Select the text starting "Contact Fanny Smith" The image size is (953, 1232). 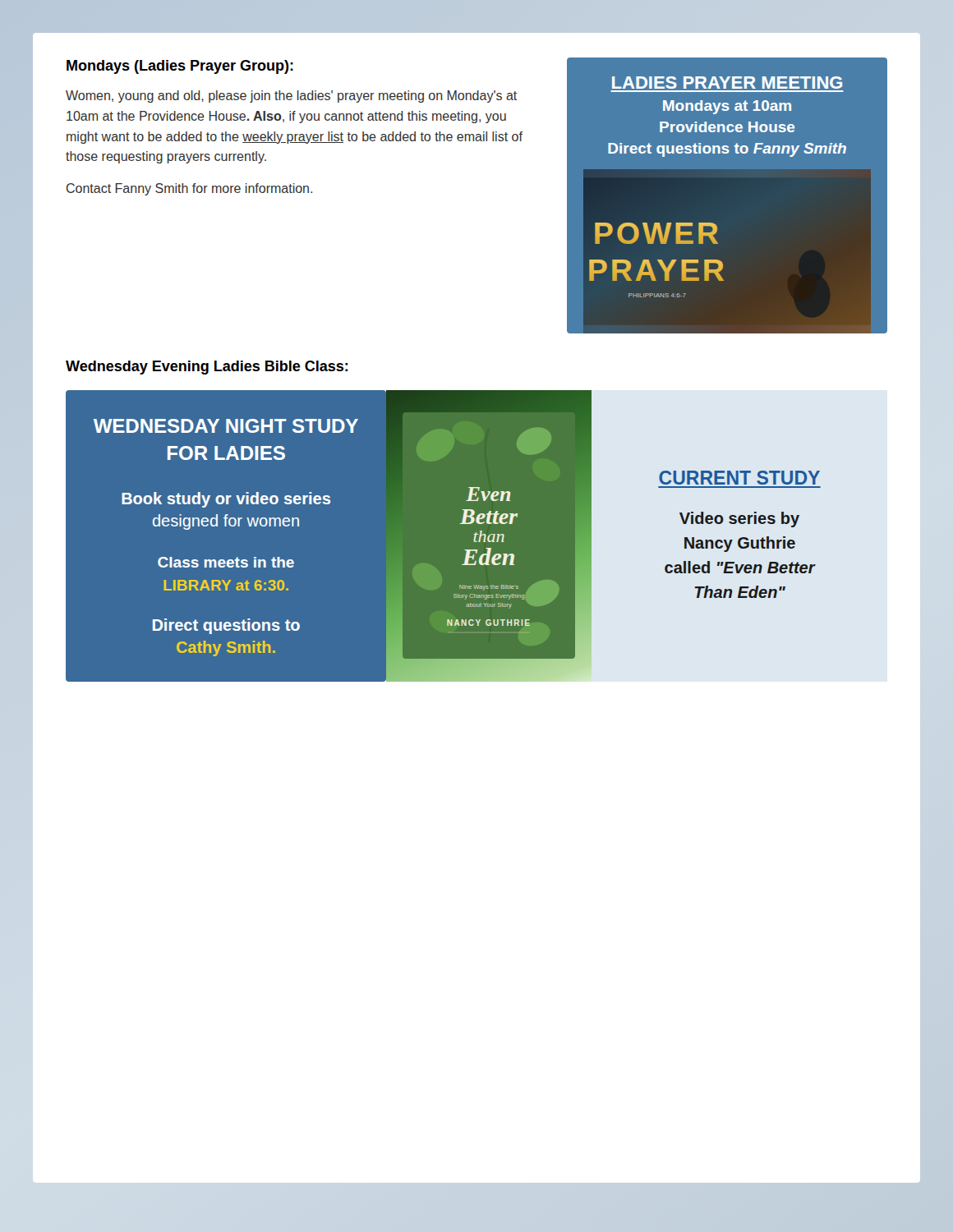coord(190,189)
